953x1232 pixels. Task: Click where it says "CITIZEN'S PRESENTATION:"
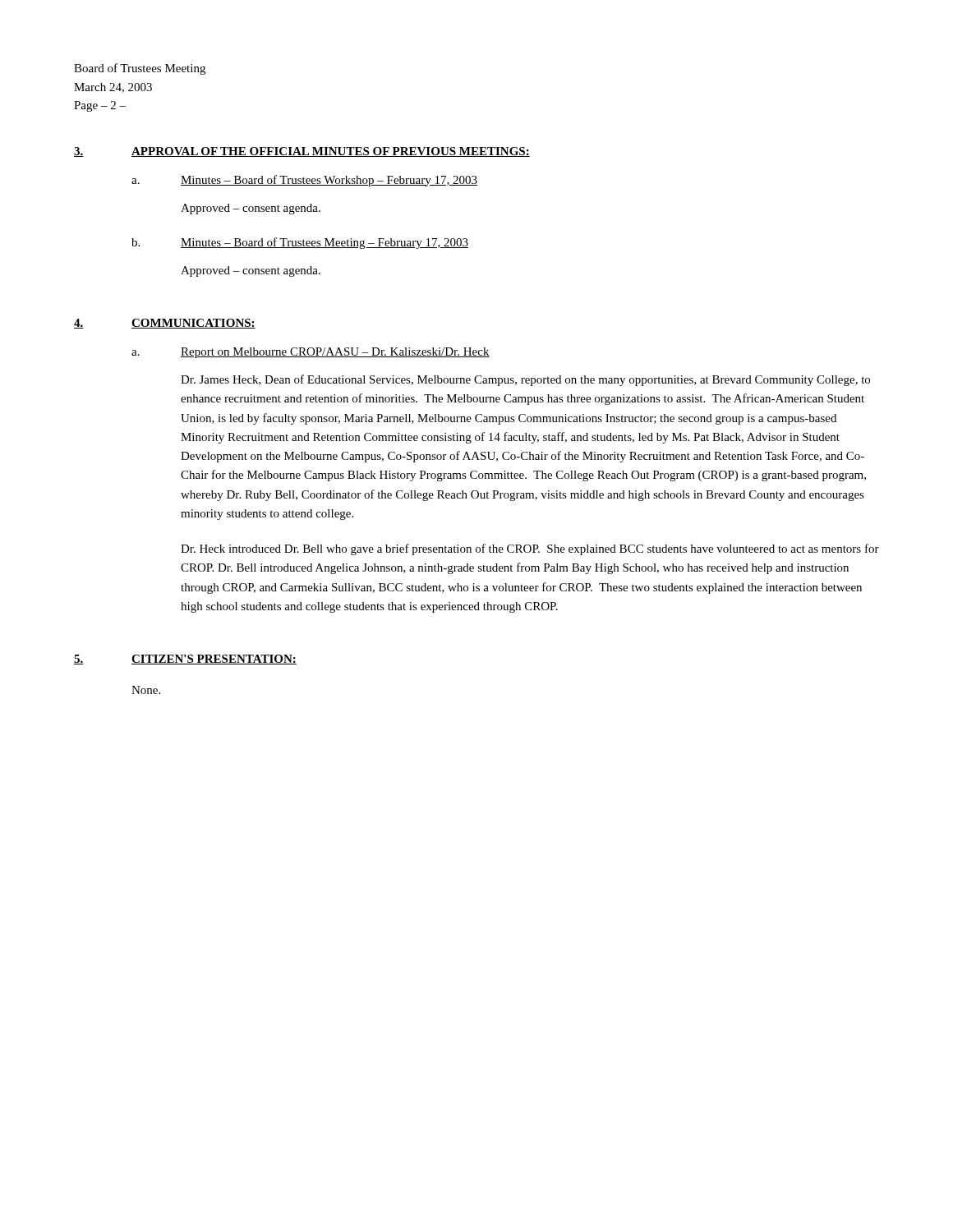pyautogui.click(x=214, y=659)
